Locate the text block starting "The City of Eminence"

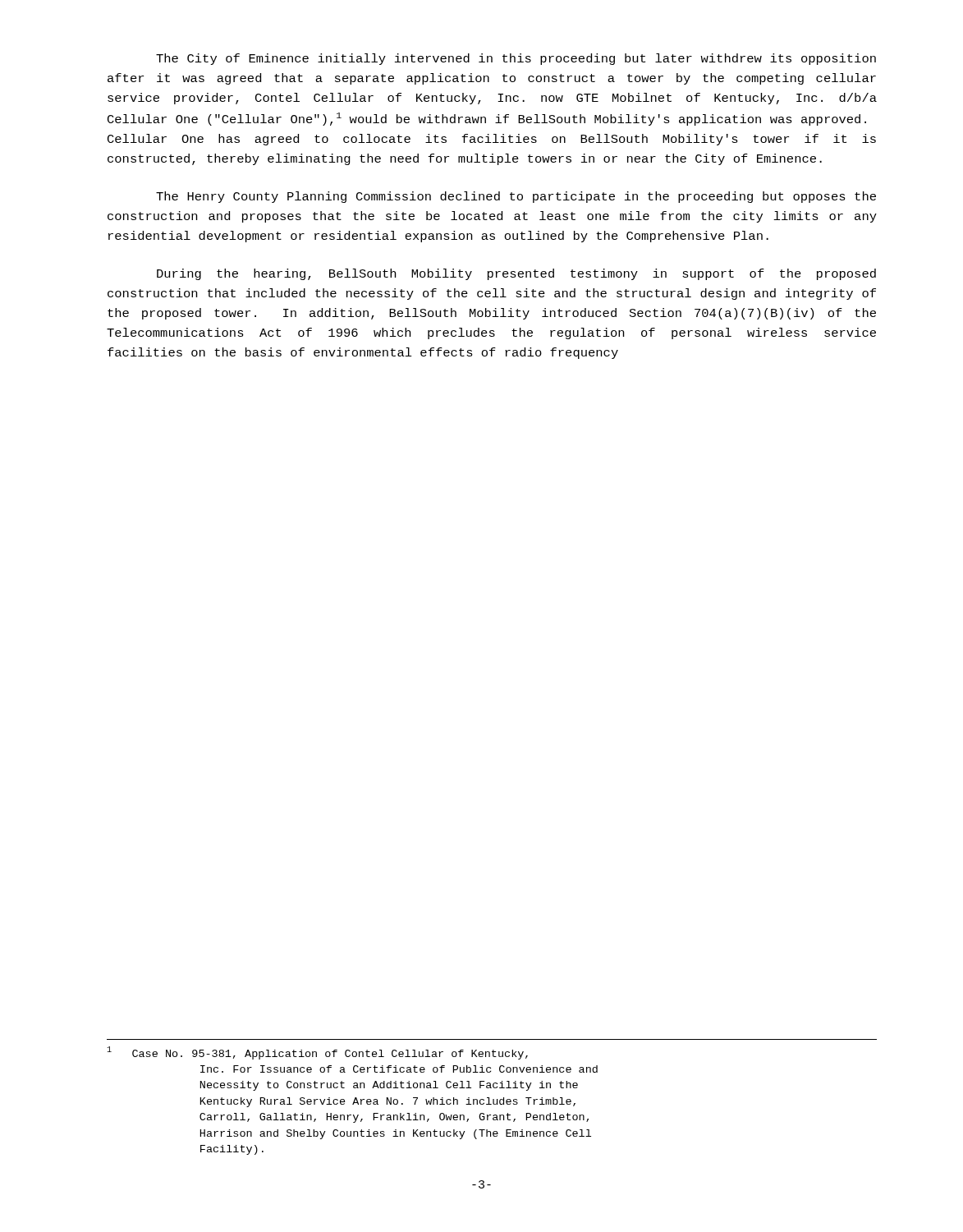492,109
